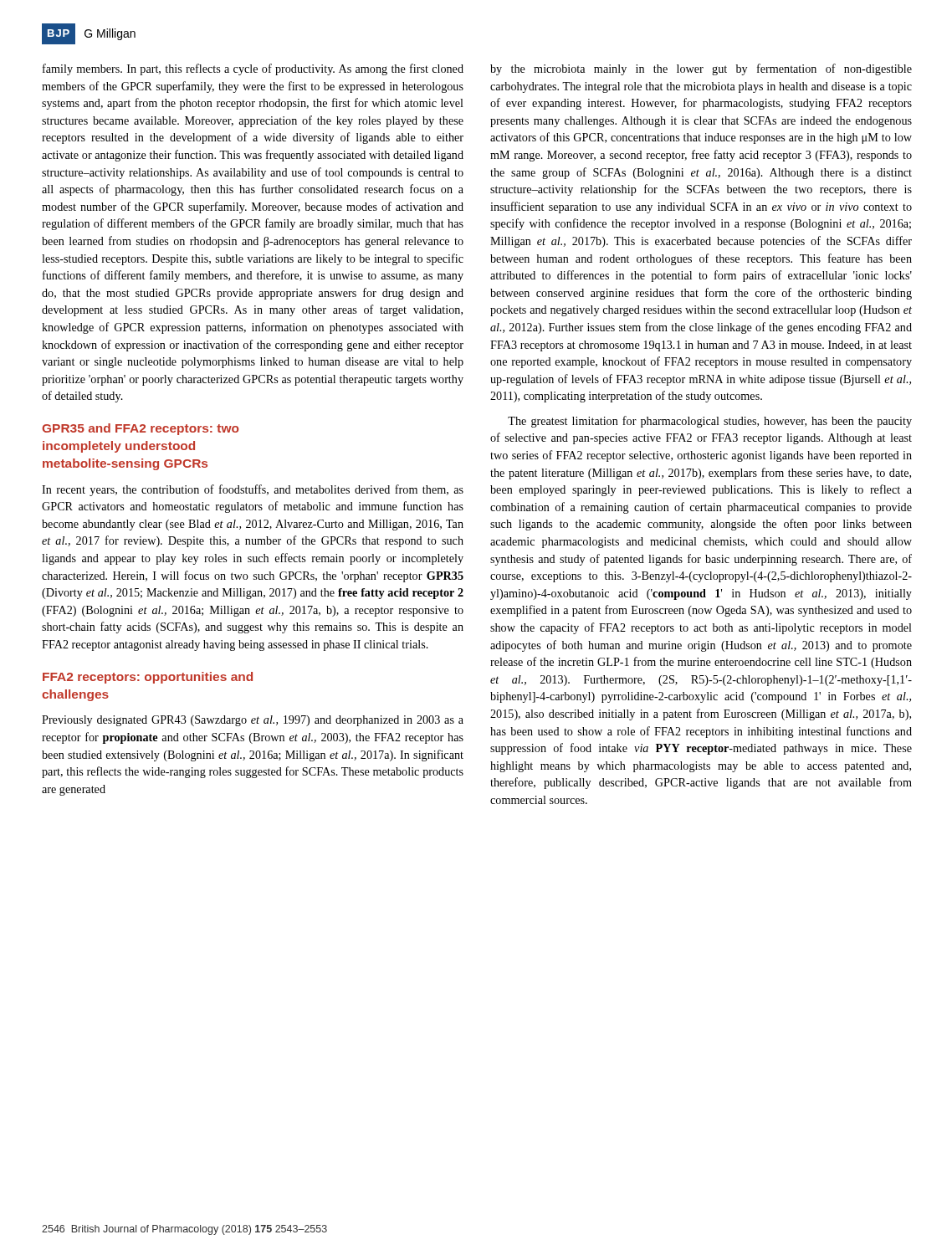This screenshot has width=952, height=1255.
Task: Click on the section header that reads "FFA2 receptors: opportunities andchallenges"
Action: point(253,686)
